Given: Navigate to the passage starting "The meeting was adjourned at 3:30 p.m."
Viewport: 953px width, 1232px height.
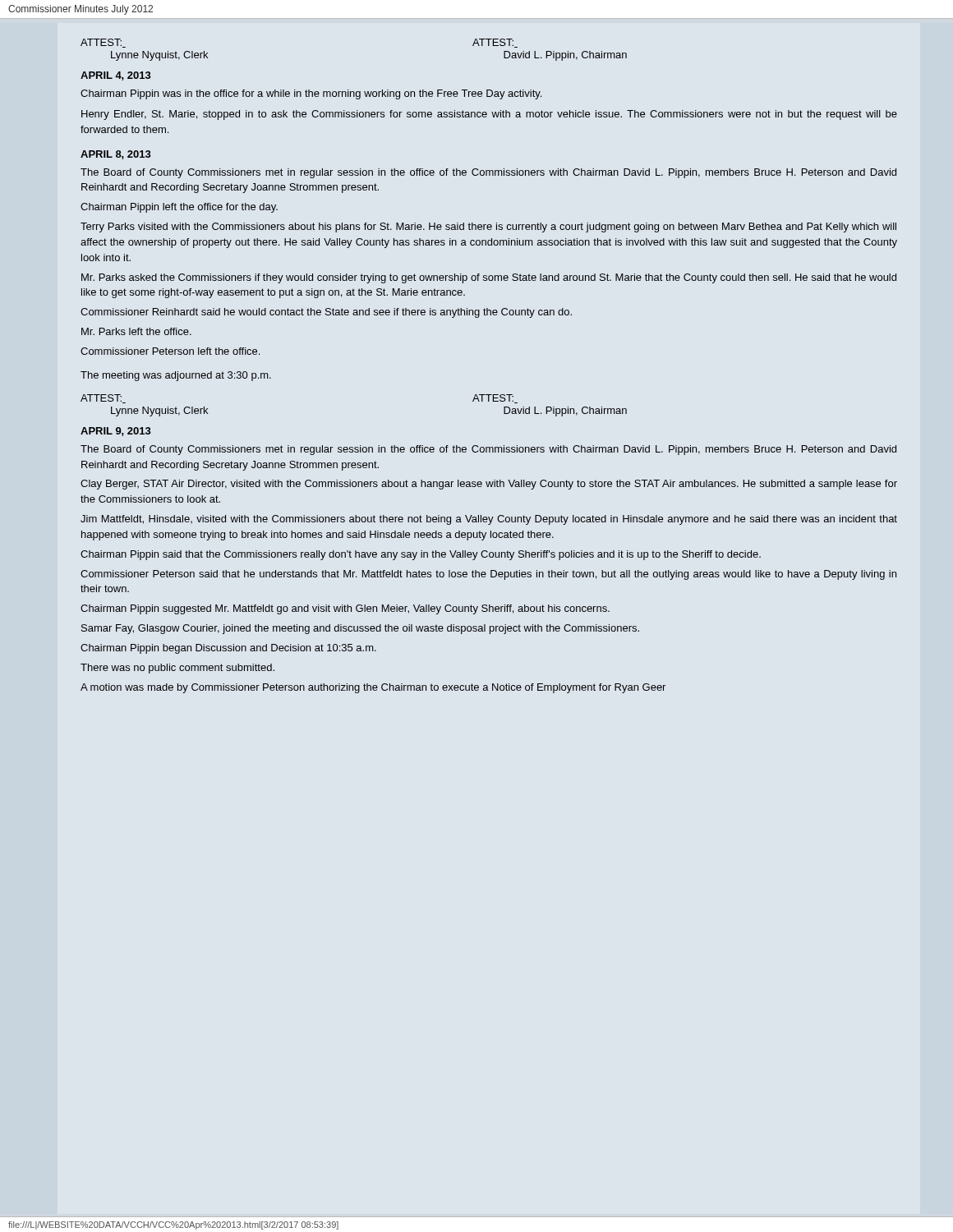Looking at the screenshot, I should tap(176, 375).
